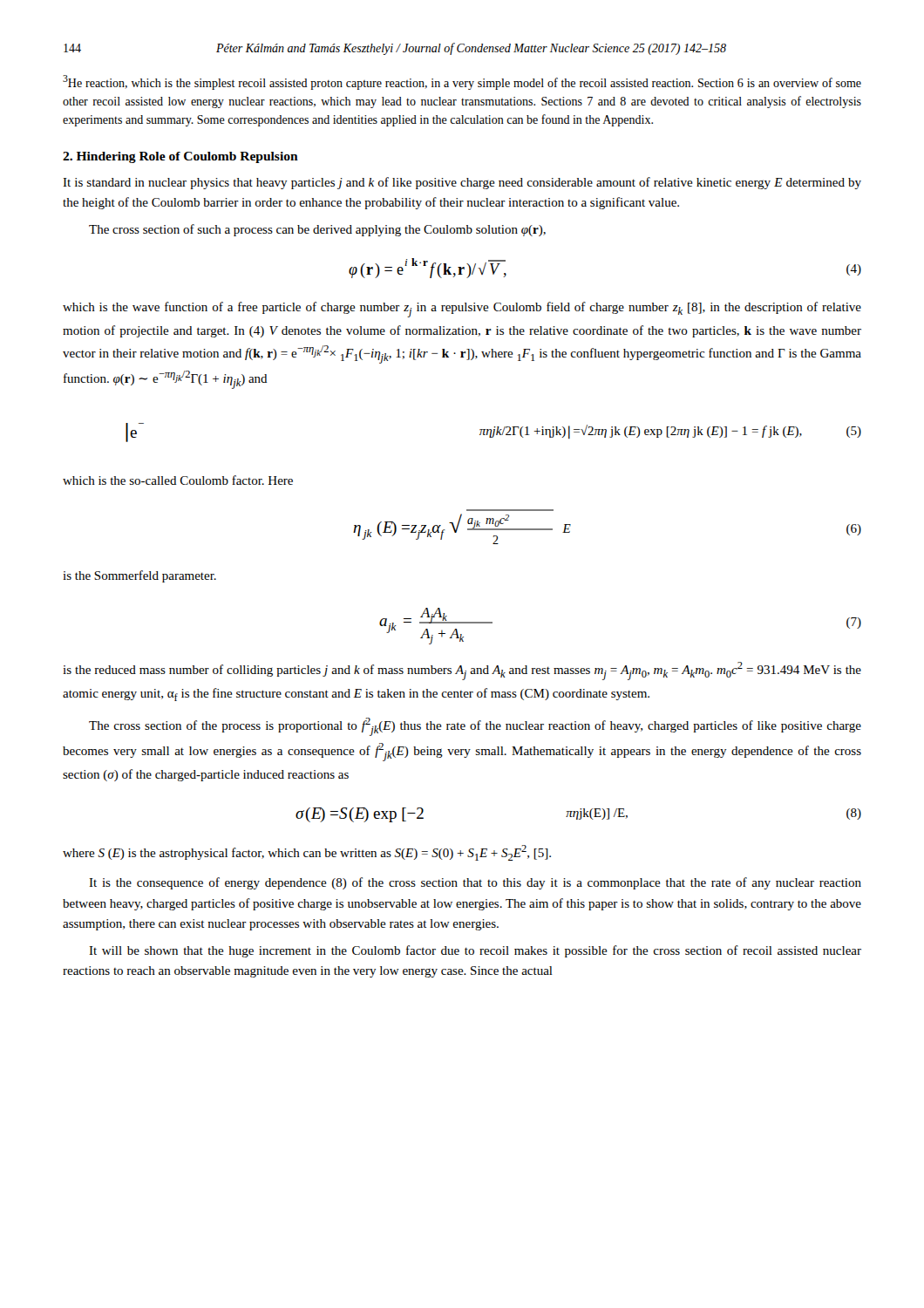
Task: Point to the element starting "a jk ="
Action: (x=455, y=623)
